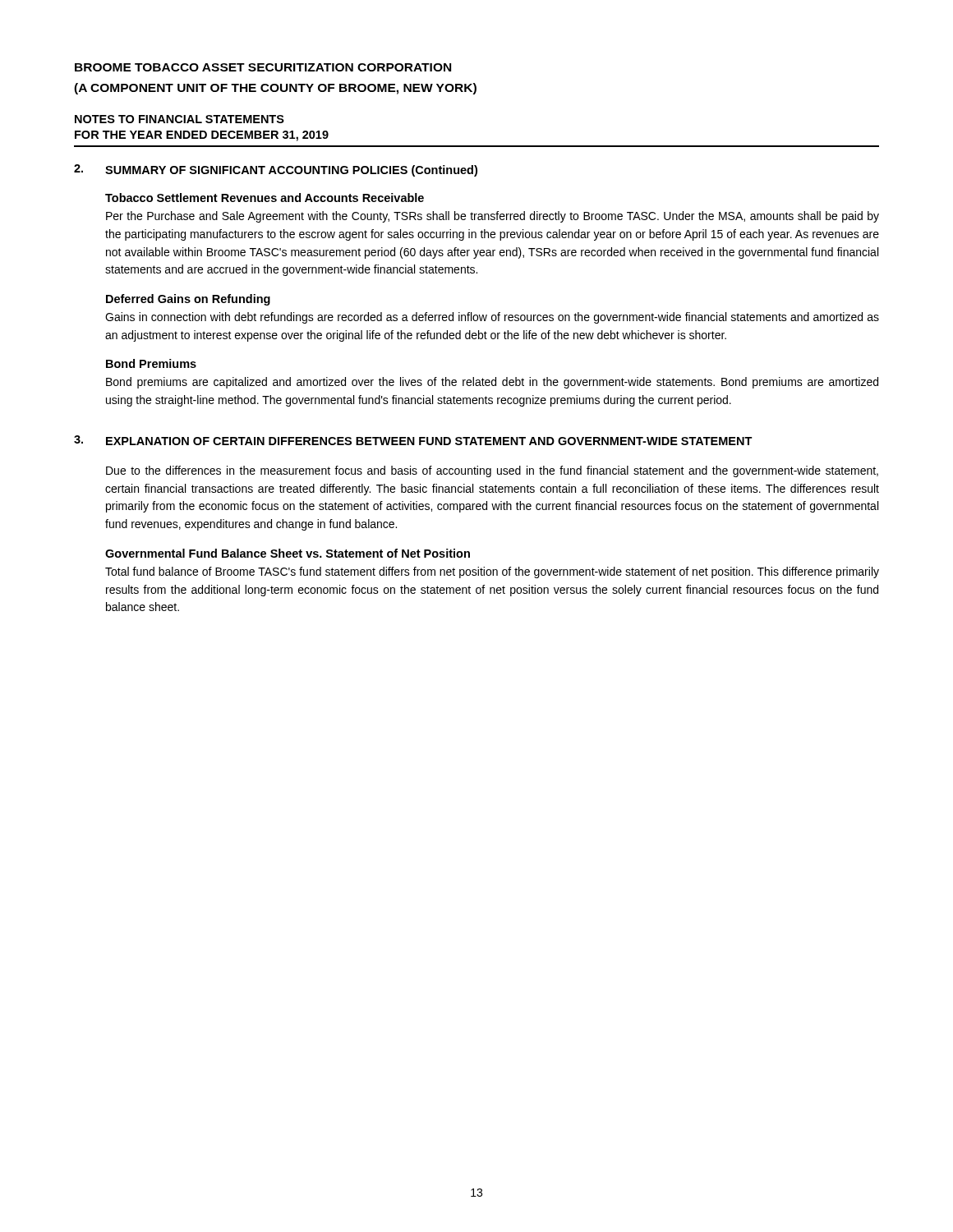
Task: Click on the section header containing "Governmental Fund Balance Sheet"
Action: coord(288,553)
